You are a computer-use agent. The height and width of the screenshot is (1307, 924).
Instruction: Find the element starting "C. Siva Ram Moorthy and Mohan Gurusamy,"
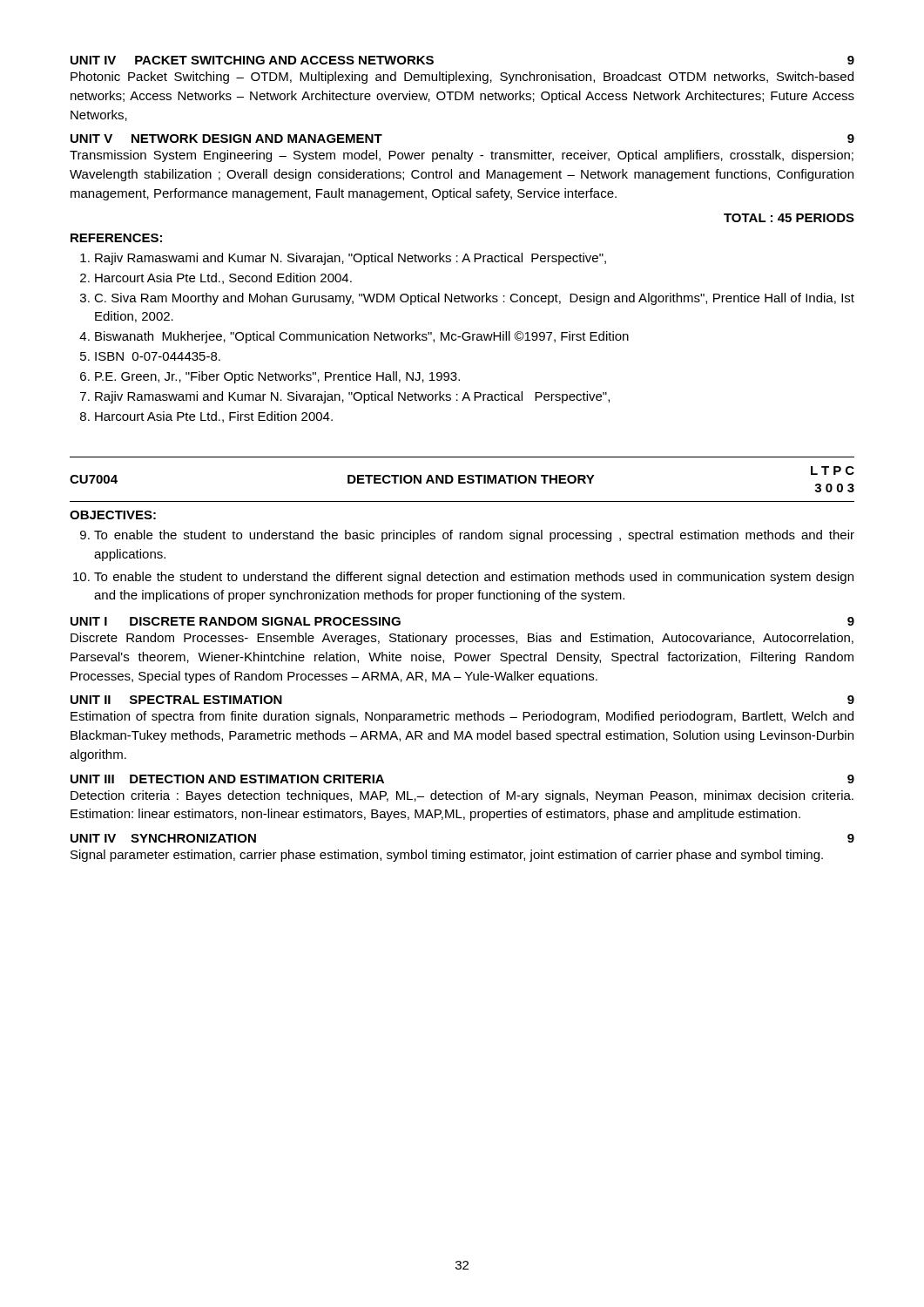(474, 306)
